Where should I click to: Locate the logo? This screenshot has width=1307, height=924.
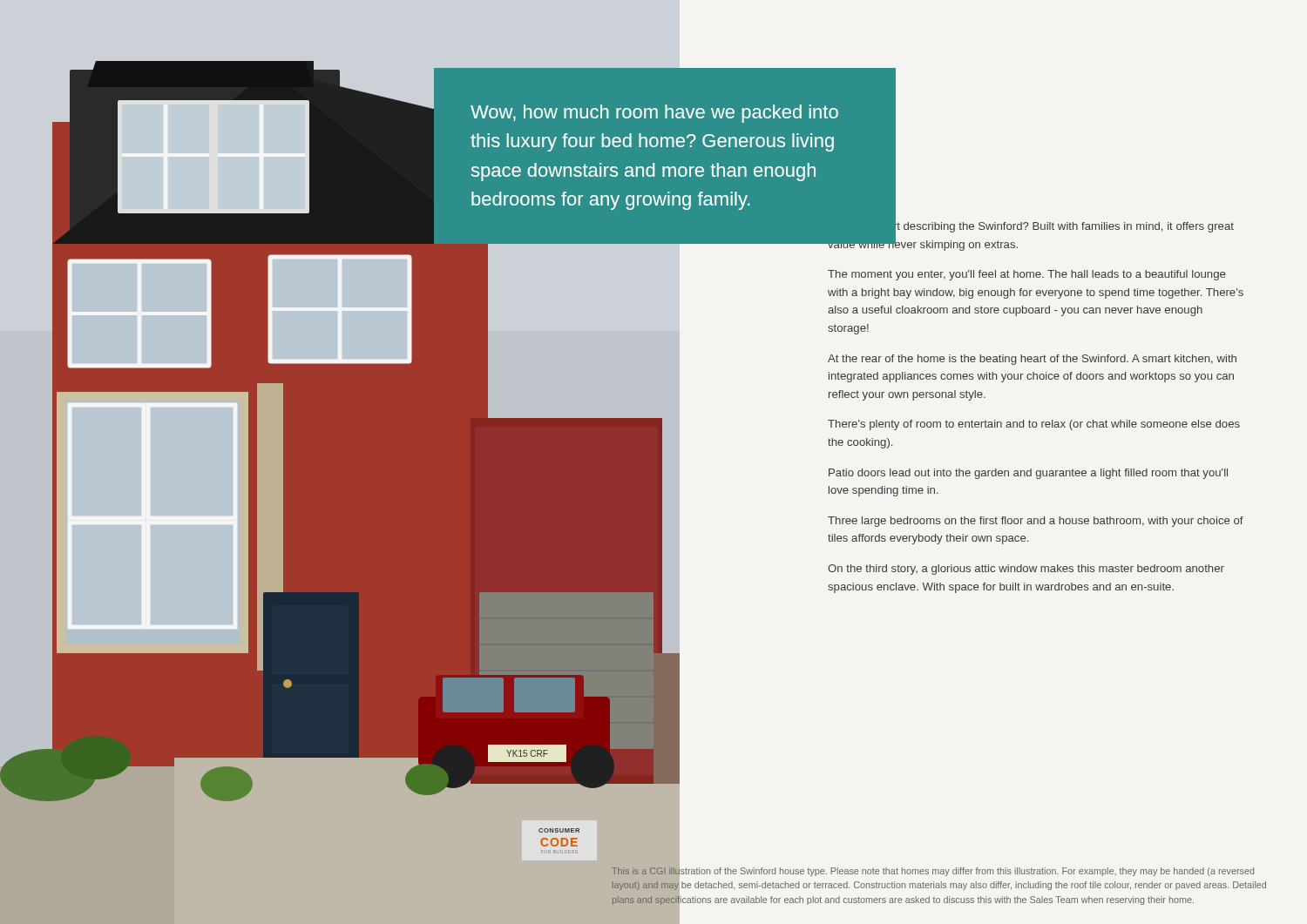point(559,840)
